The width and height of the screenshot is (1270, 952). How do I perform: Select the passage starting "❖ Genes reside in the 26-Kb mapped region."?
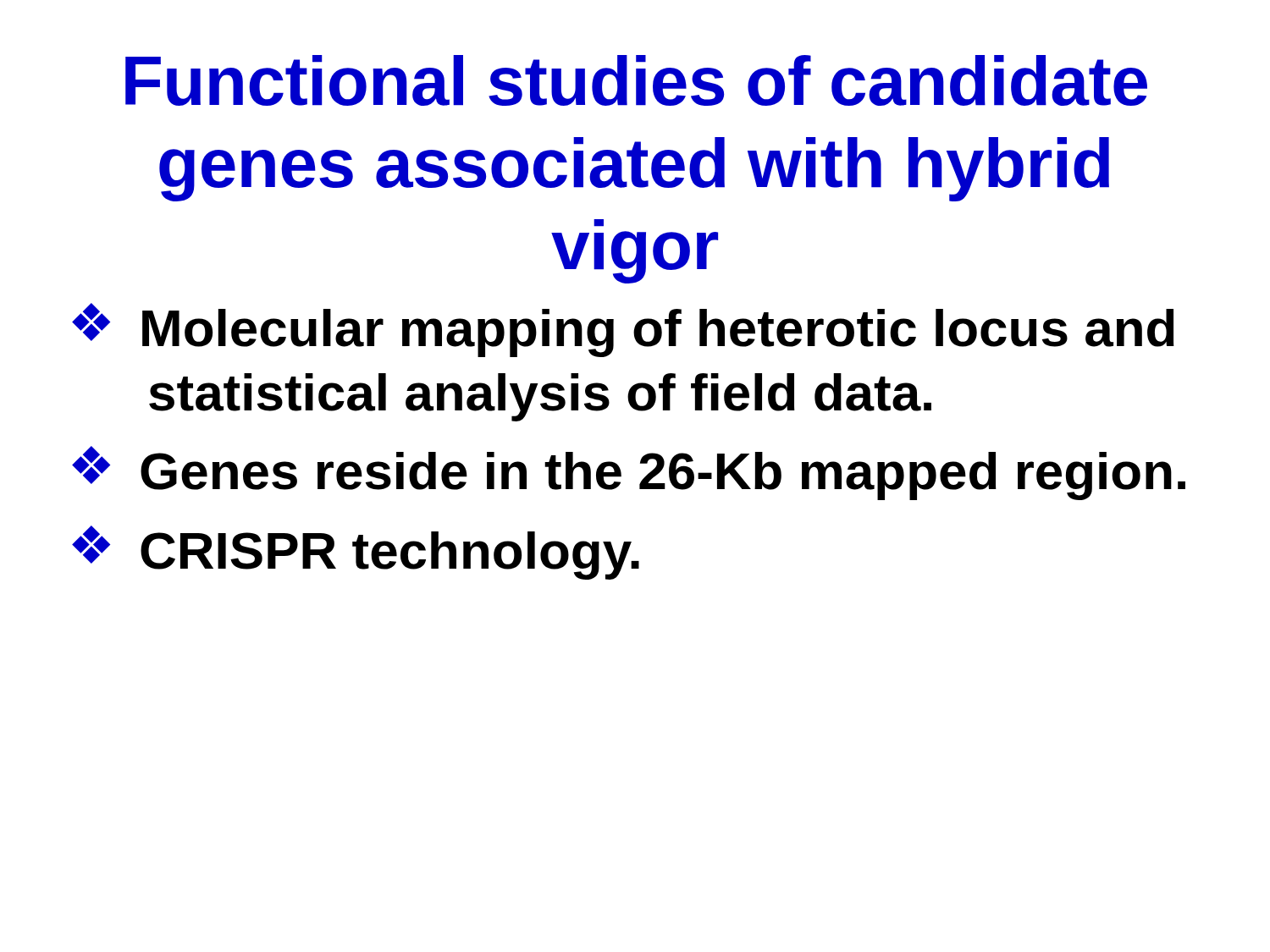[x=628, y=471]
